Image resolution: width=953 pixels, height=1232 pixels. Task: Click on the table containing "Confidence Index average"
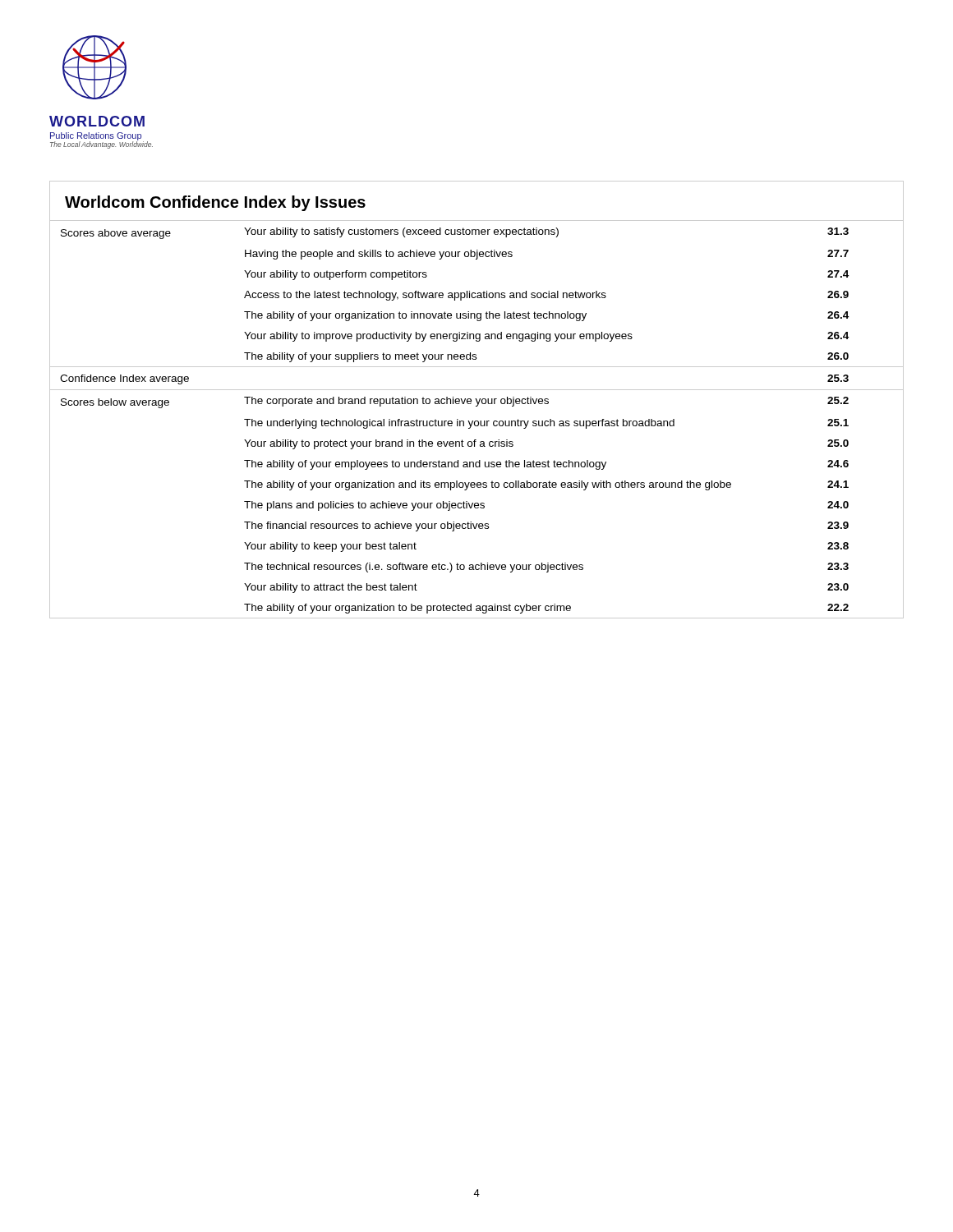476,419
